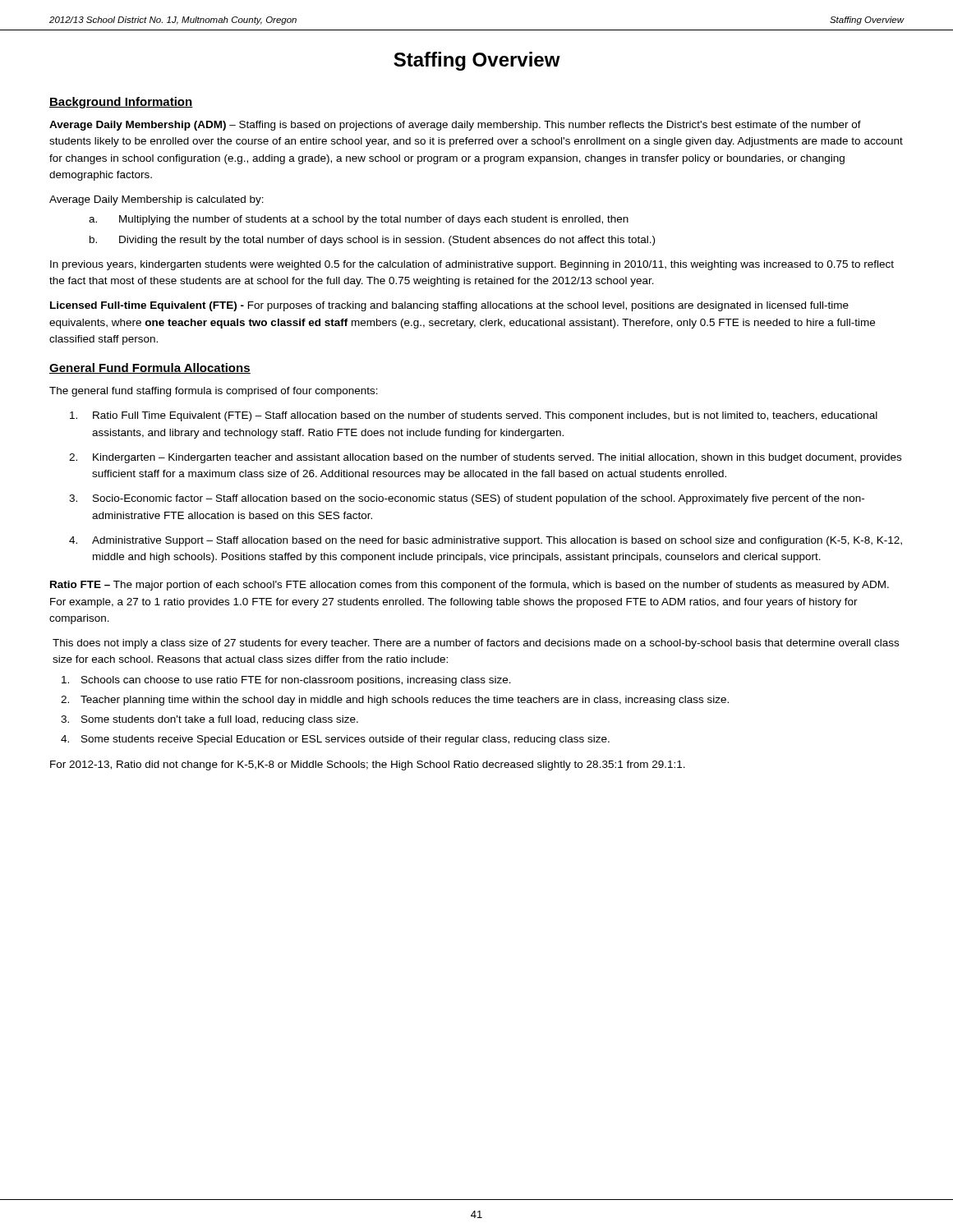This screenshot has height=1232, width=953.
Task: Select the block starting "a. Multiplying the number"
Action: coord(493,220)
